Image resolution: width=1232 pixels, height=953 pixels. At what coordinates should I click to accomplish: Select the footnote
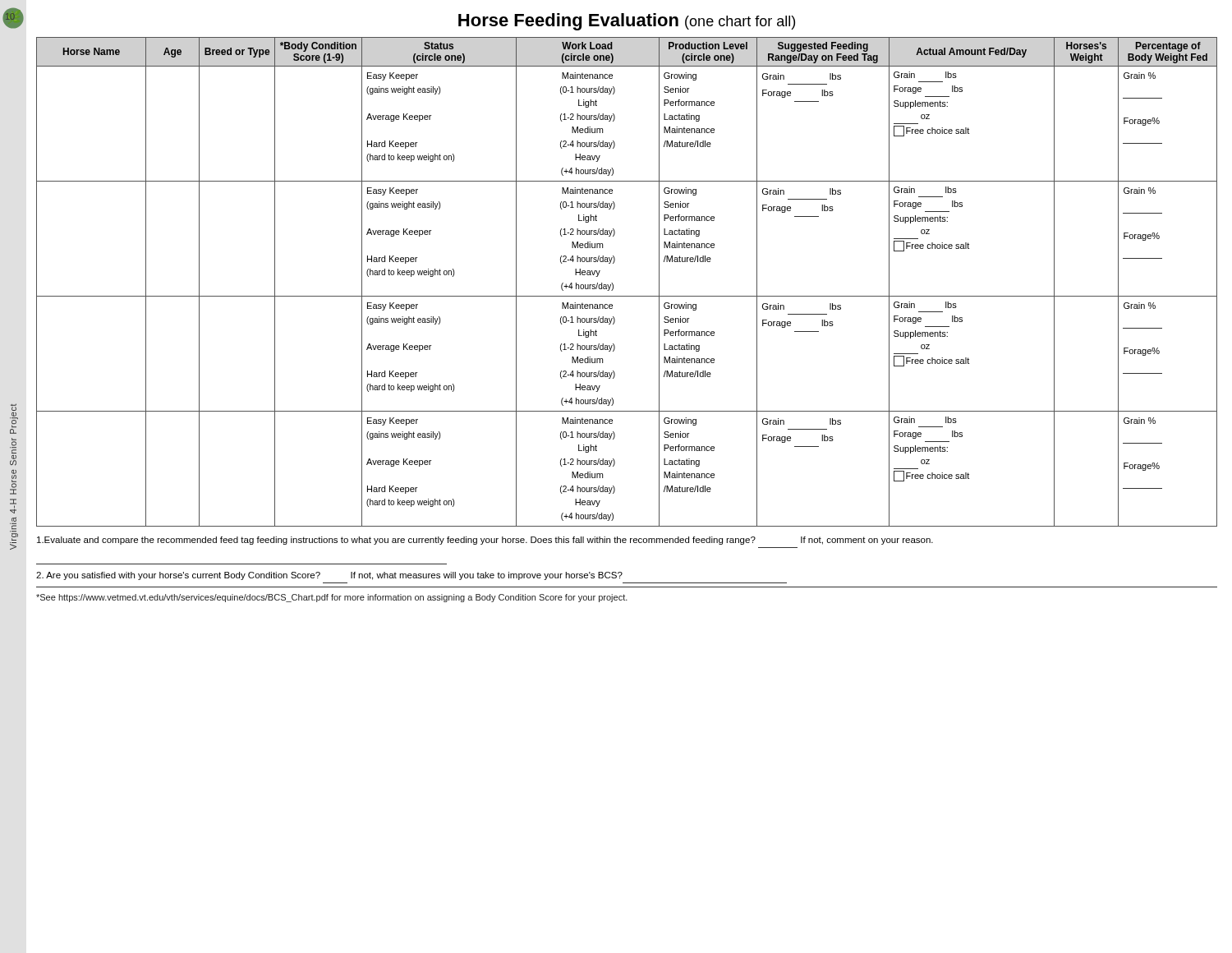[x=332, y=597]
